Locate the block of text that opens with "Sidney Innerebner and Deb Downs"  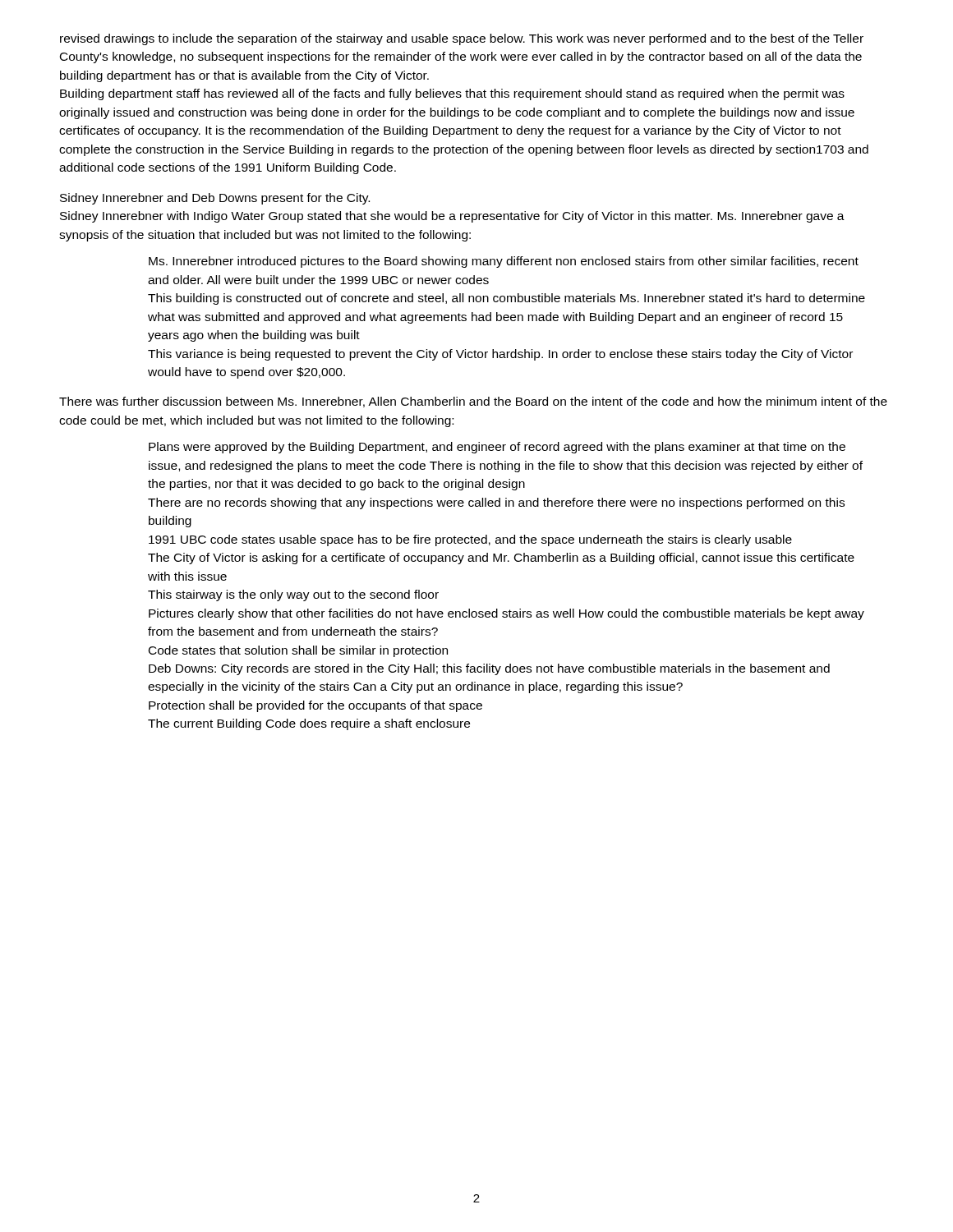tap(476, 216)
